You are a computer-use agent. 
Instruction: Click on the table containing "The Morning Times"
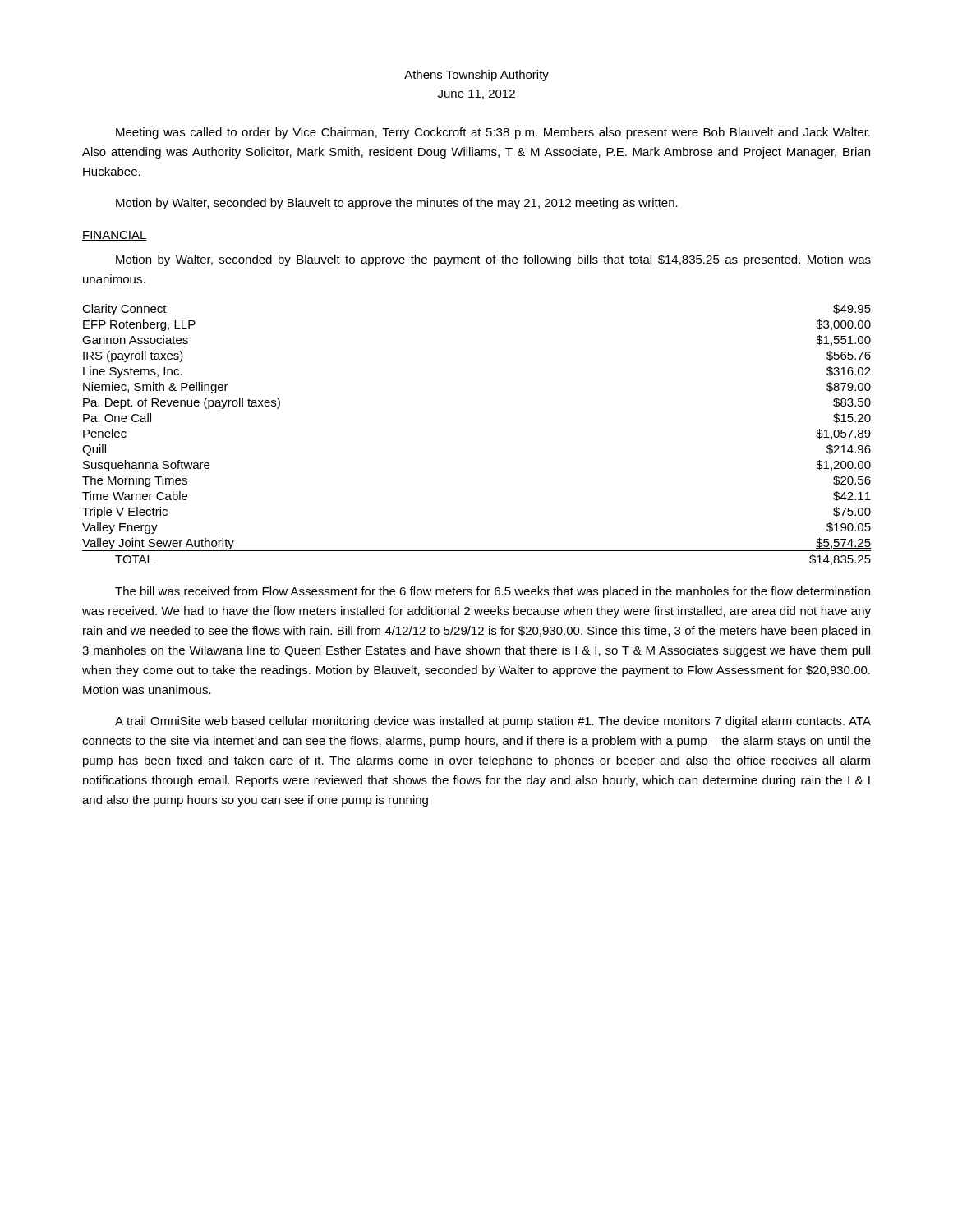(x=476, y=434)
